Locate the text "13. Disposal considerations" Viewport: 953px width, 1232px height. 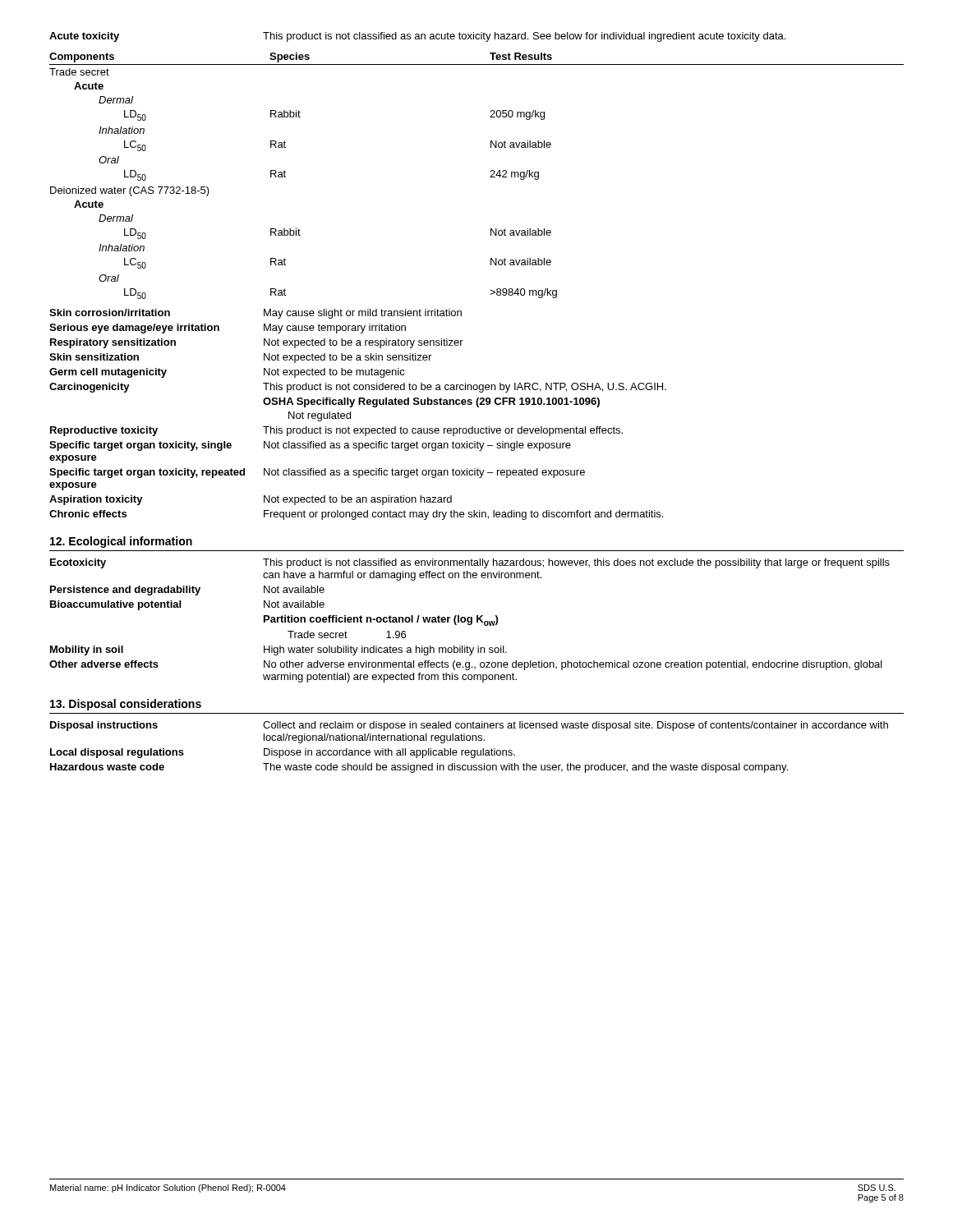(125, 704)
